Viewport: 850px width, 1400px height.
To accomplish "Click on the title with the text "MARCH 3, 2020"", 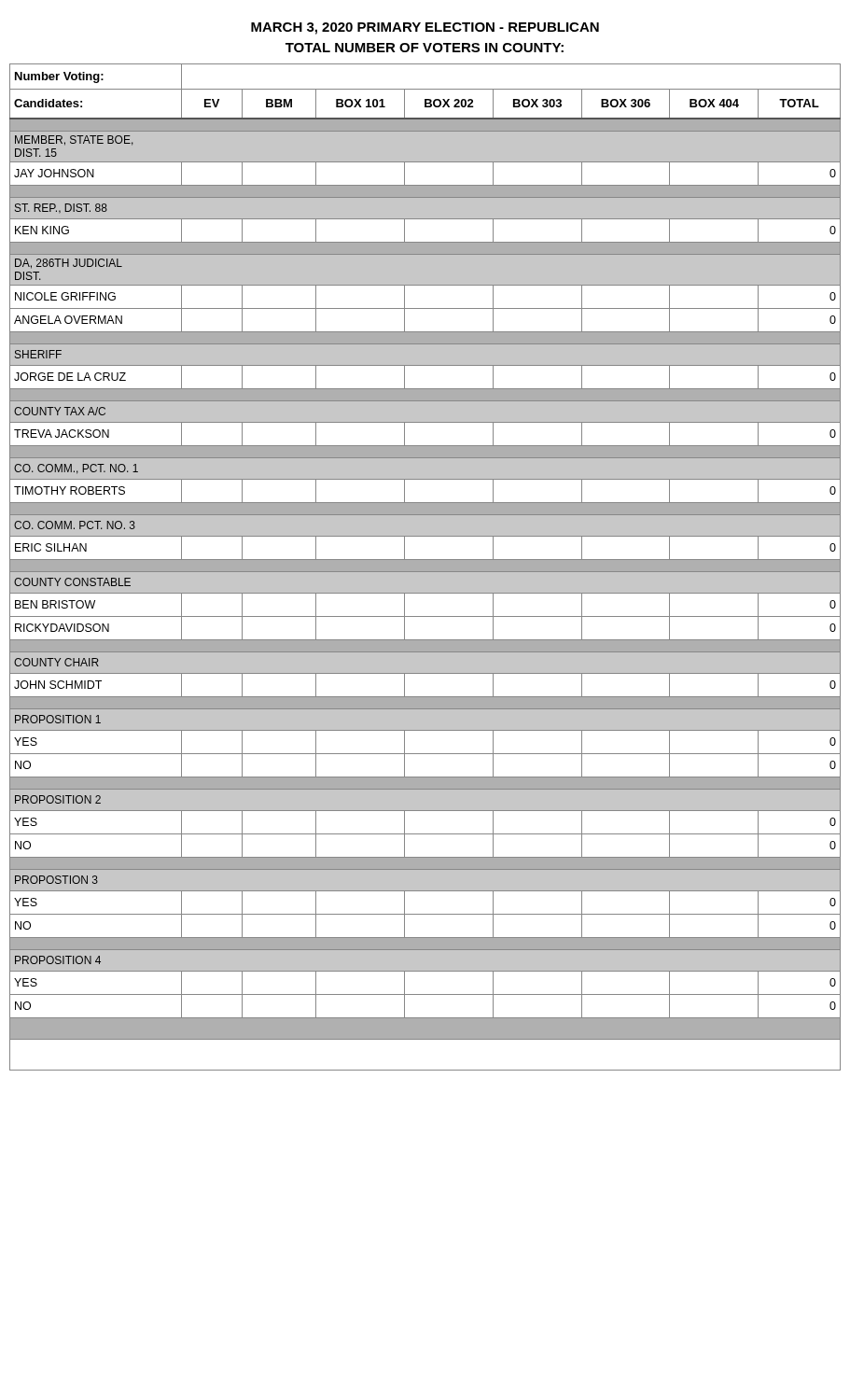I will pos(425,37).
